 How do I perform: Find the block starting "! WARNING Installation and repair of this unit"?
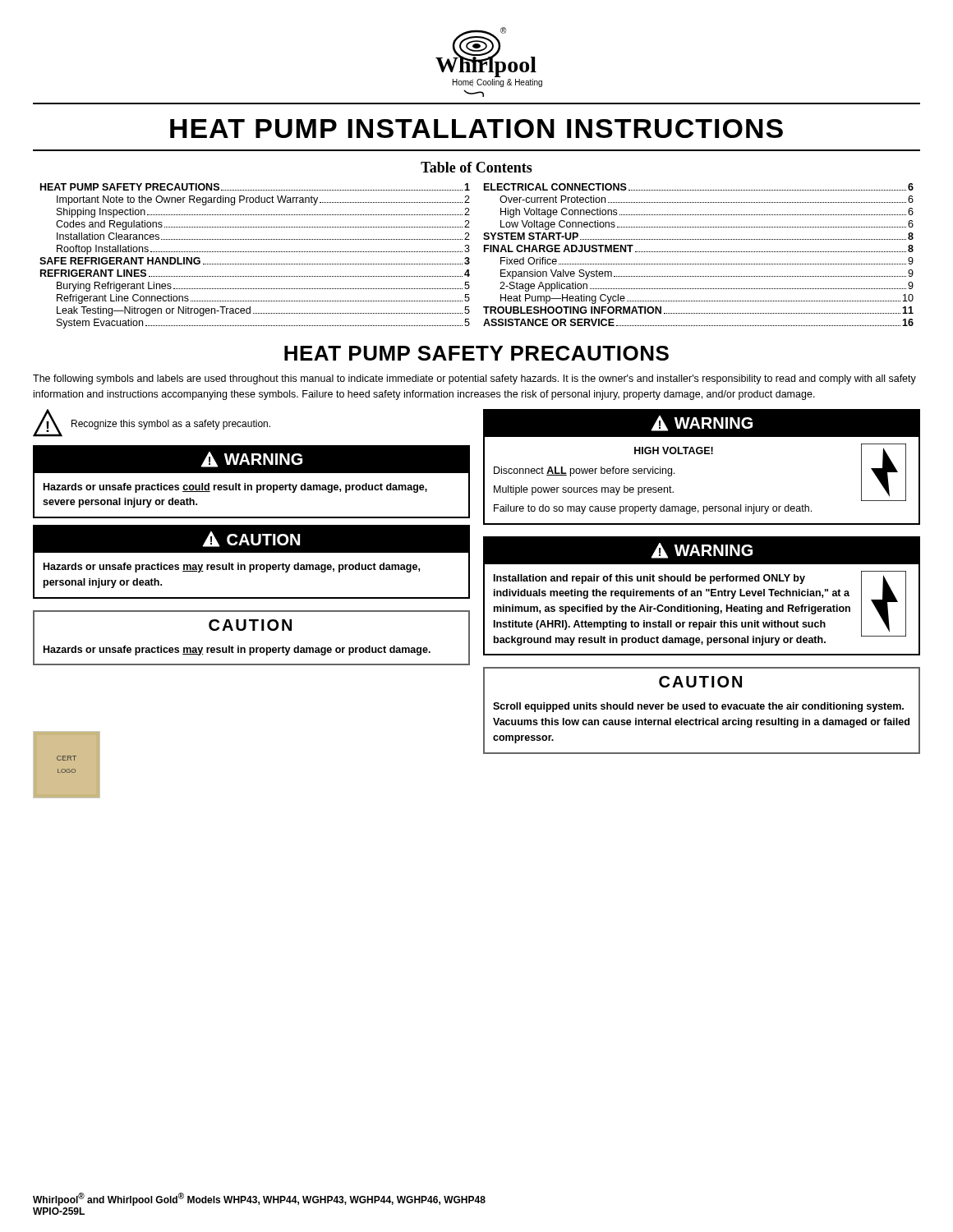click(x=702, y=596)
